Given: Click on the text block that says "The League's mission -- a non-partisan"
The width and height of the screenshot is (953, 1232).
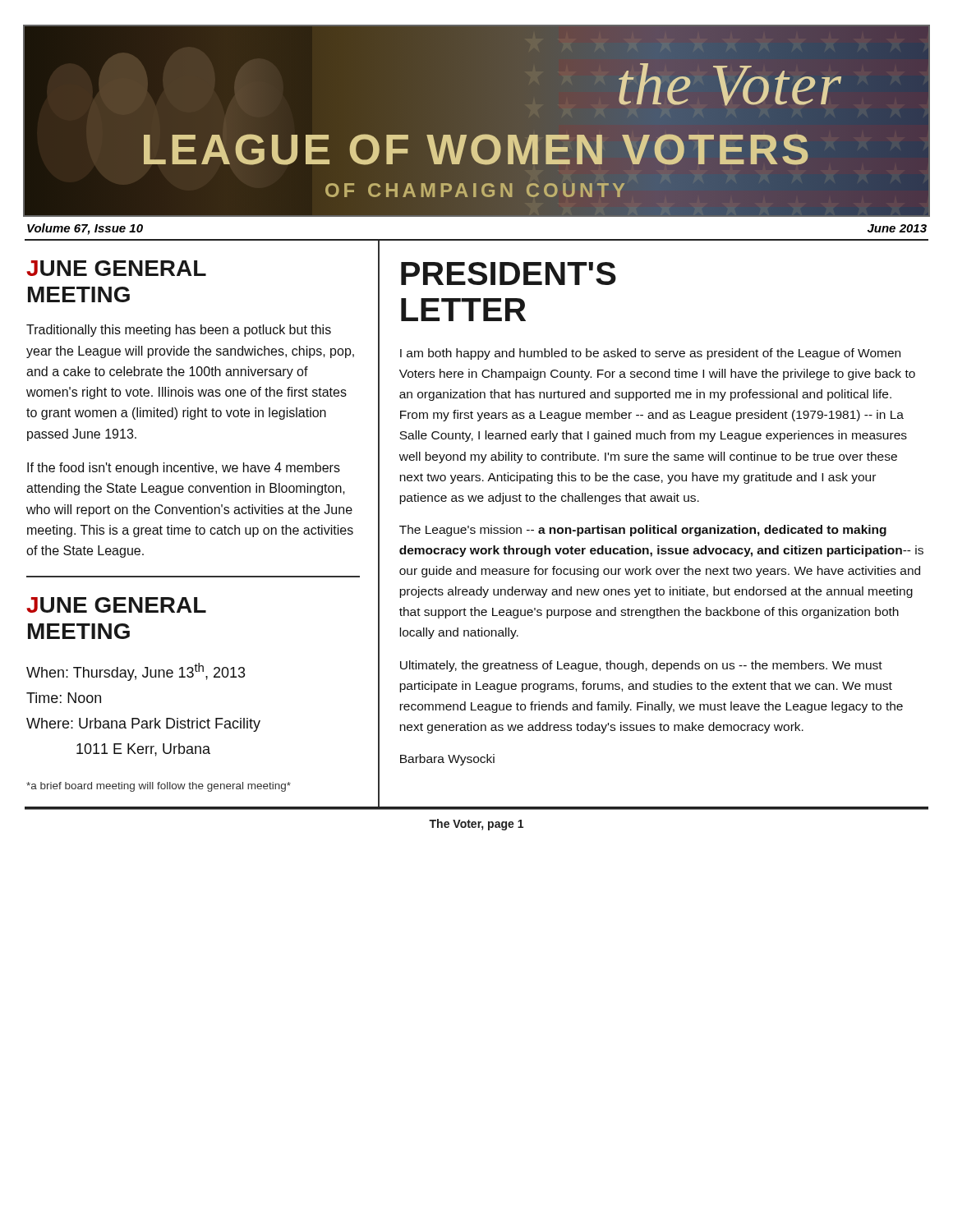Looking at the screenshot, I should coord(661,581).
